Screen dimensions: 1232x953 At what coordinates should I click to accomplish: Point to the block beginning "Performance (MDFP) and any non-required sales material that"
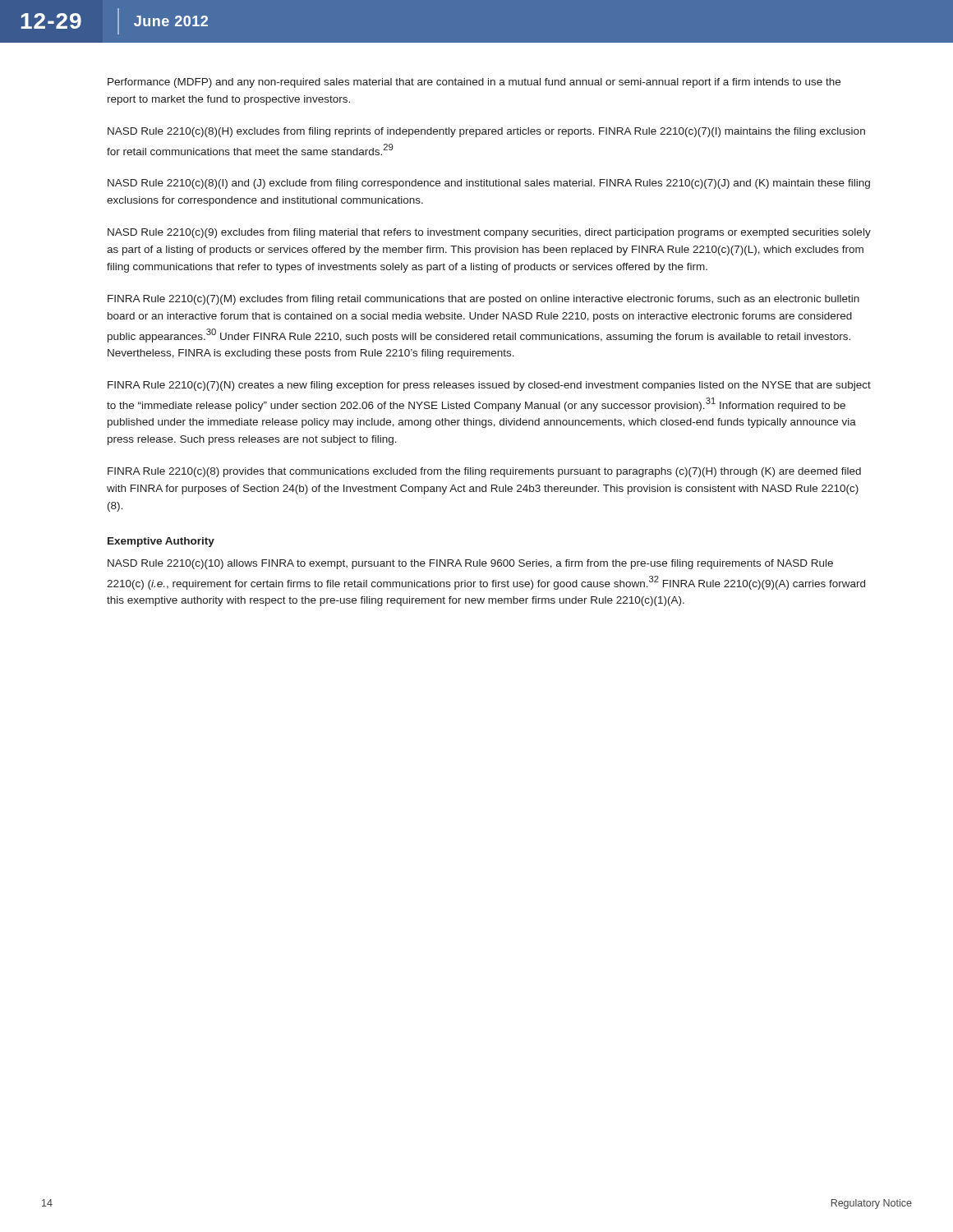pyautogui.click(x=474, y=90)
